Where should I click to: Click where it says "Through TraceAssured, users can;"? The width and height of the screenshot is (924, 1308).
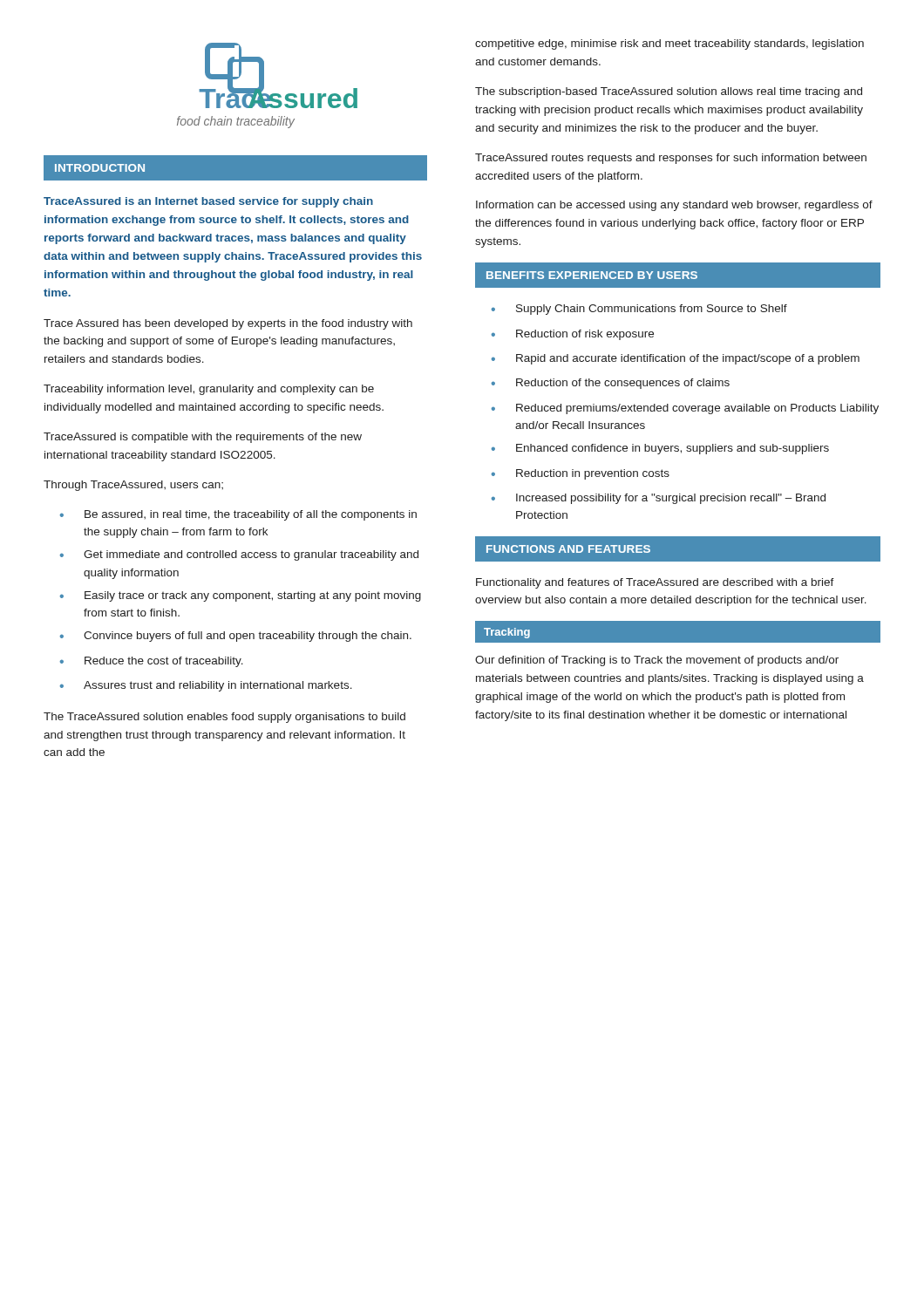(134, 484)
